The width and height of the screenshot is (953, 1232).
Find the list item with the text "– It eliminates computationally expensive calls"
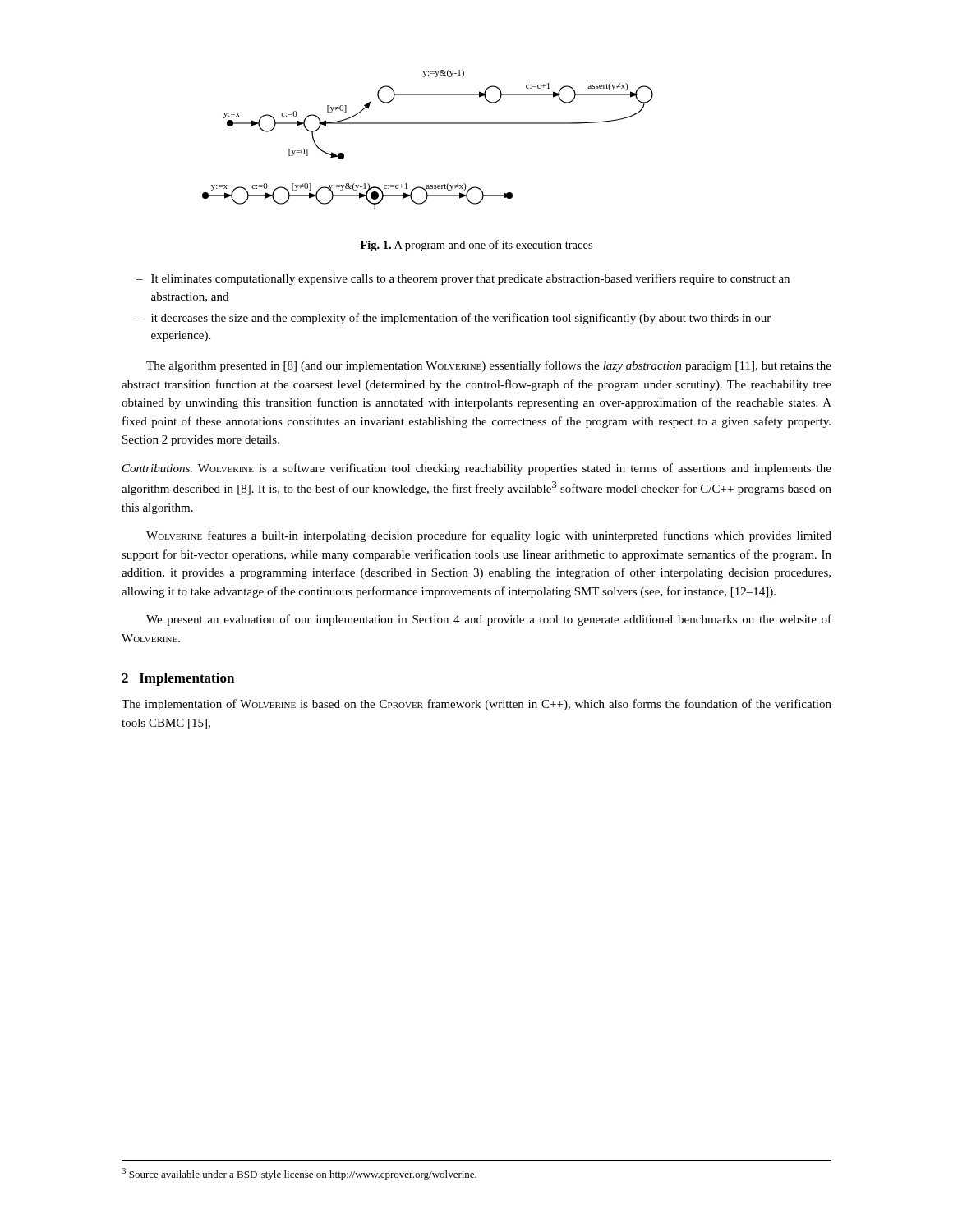[484, 288]
